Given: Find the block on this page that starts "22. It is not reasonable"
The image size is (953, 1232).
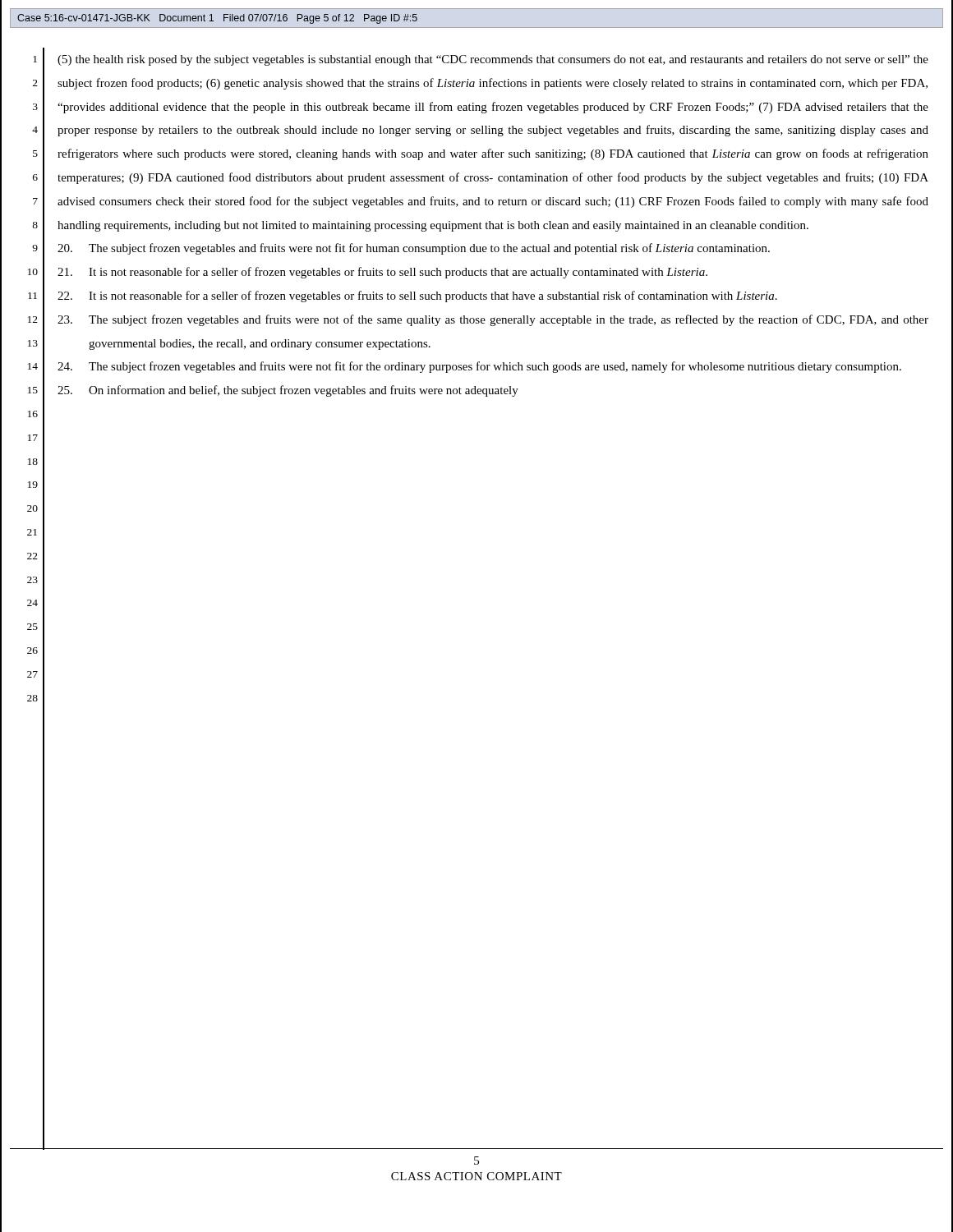Looking at the screenshot, I should click(x=493, y=296).
